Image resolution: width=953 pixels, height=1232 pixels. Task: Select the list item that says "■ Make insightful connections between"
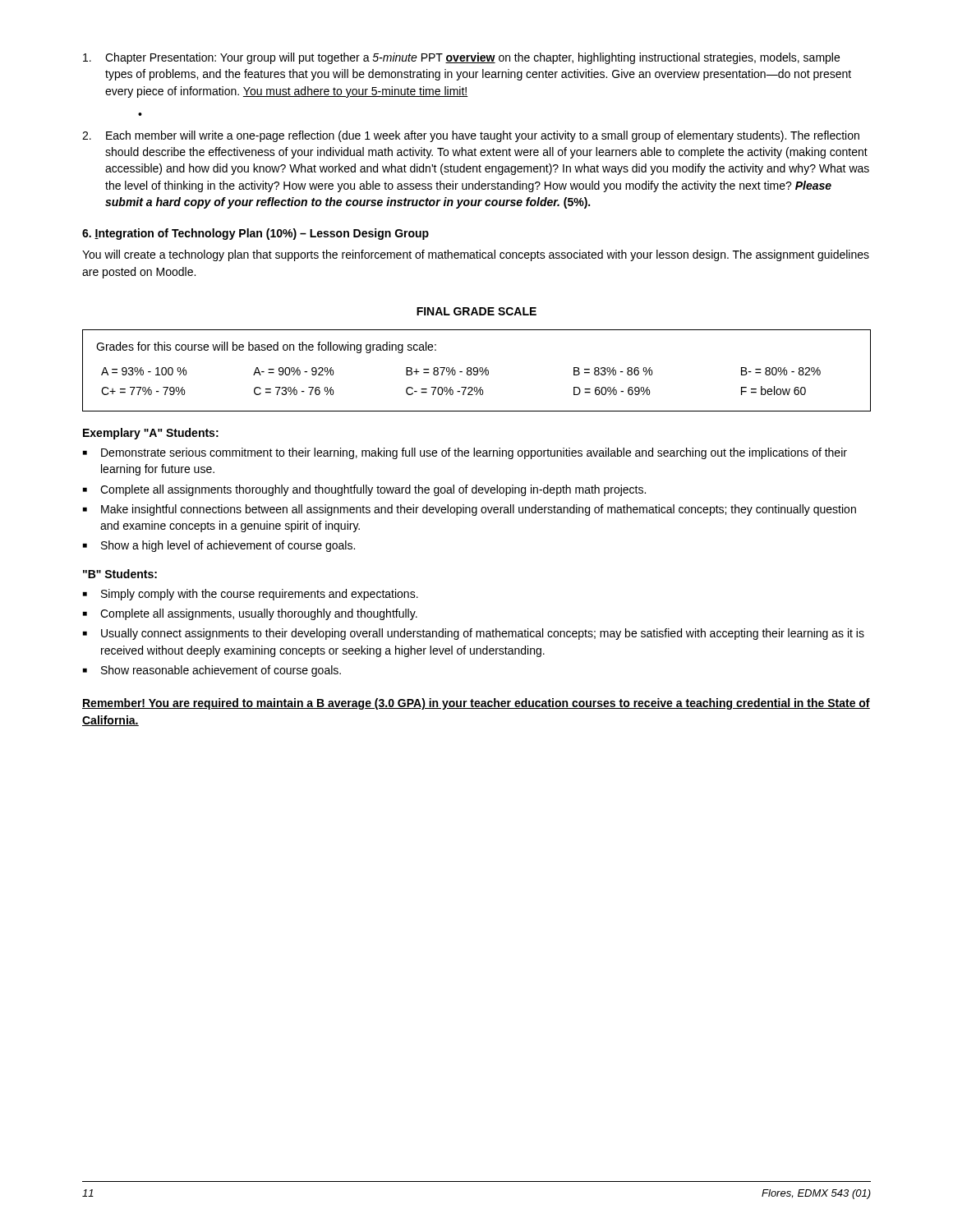pos(476,518)
